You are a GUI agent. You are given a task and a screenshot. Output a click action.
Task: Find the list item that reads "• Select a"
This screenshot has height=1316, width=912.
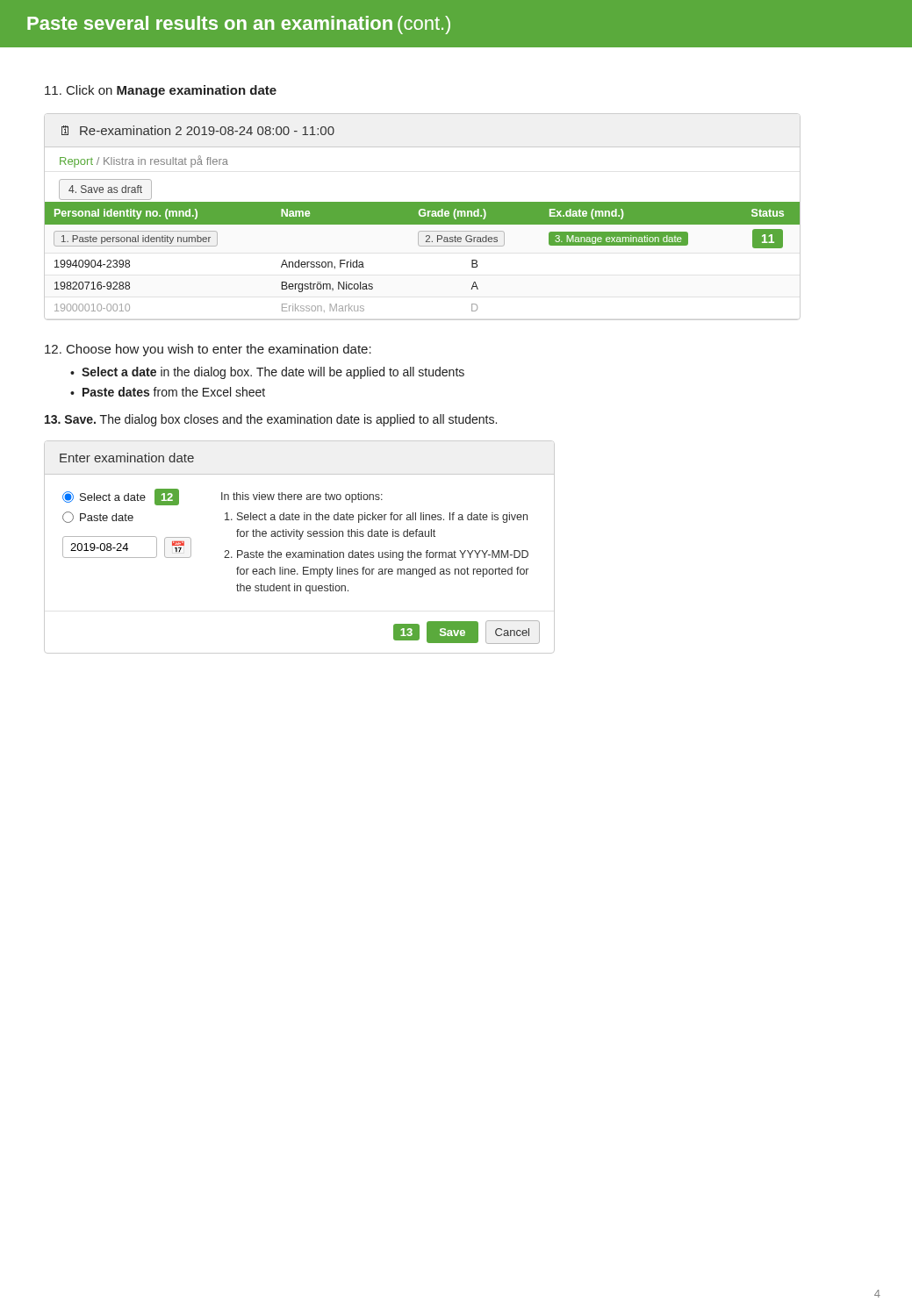coord(267,372)
